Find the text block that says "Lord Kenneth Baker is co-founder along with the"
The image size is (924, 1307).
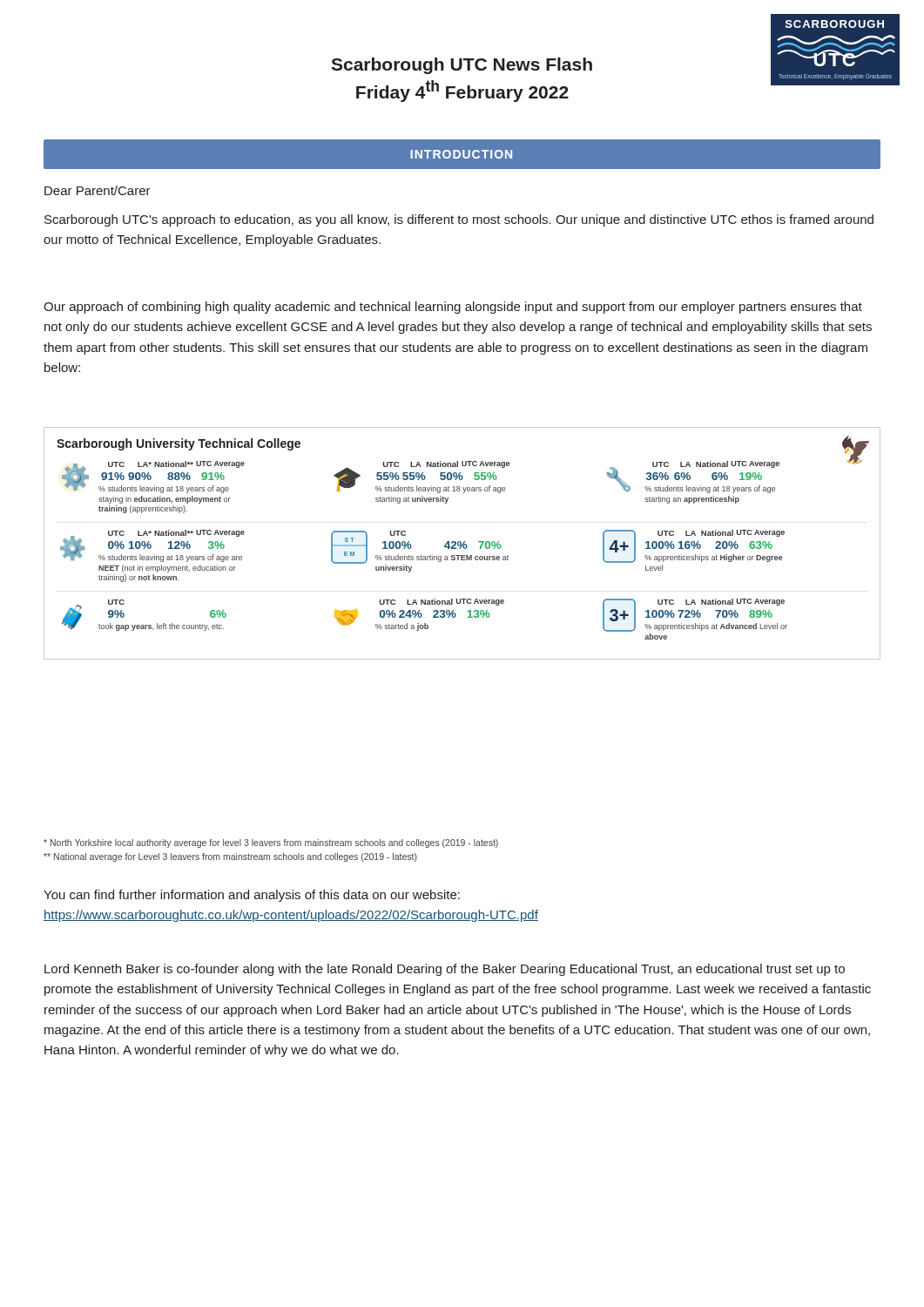point(457,1009)
